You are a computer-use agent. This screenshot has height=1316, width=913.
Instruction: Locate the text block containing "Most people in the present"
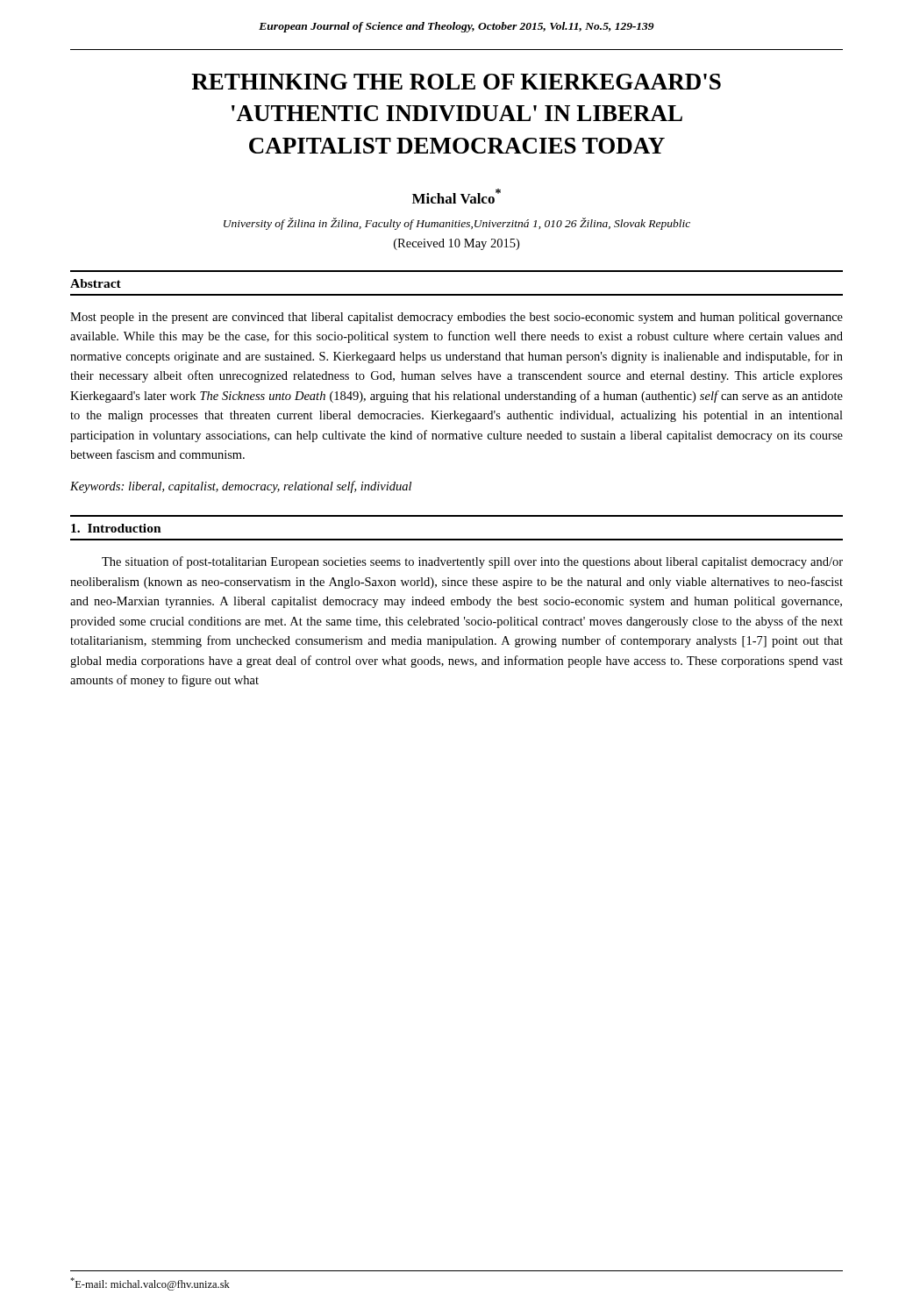point(456,386)
